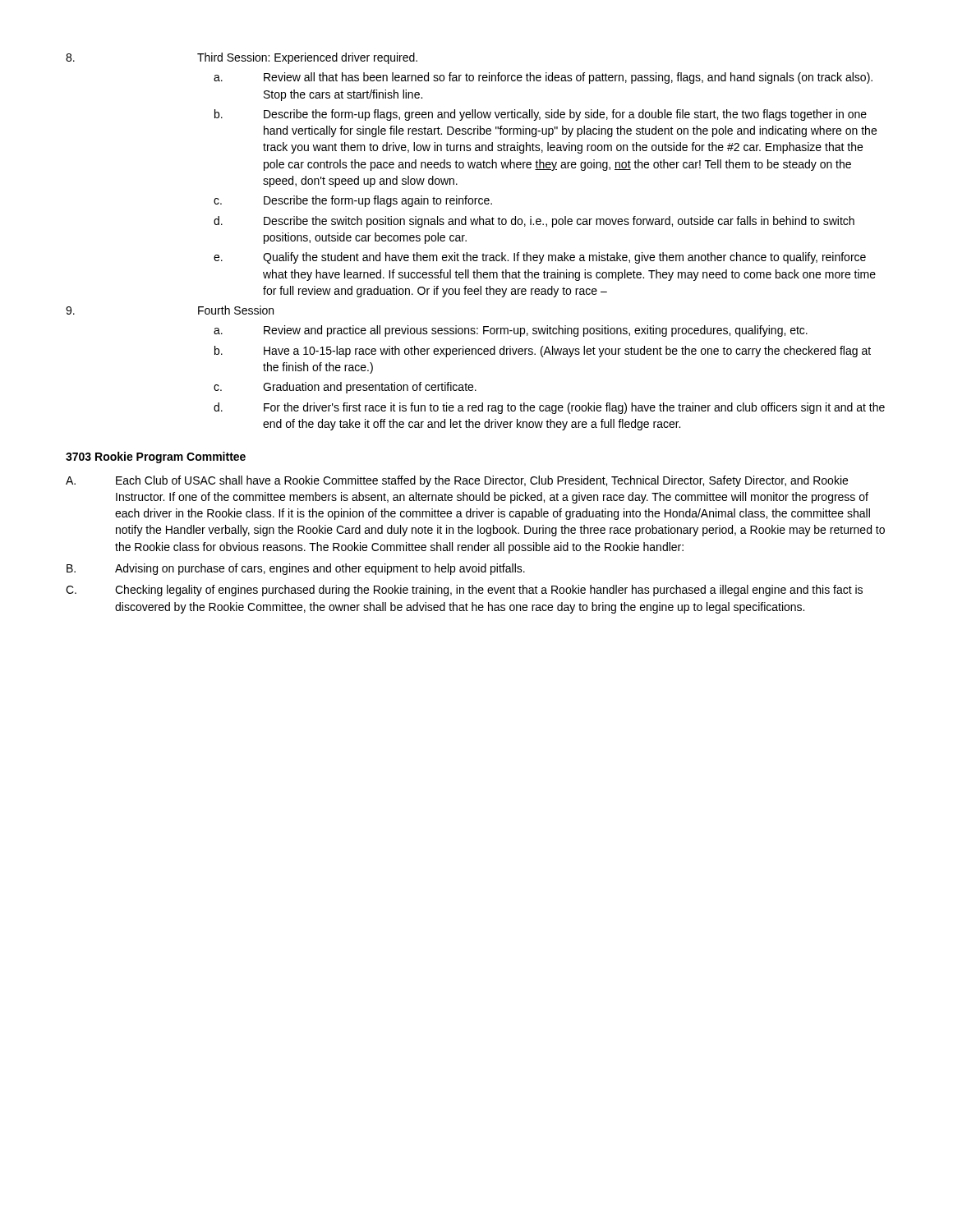The width and height of the screenshot is (953, 1232).
Task: Select the text starting "a. Review all that"
Action: point(550,86)
